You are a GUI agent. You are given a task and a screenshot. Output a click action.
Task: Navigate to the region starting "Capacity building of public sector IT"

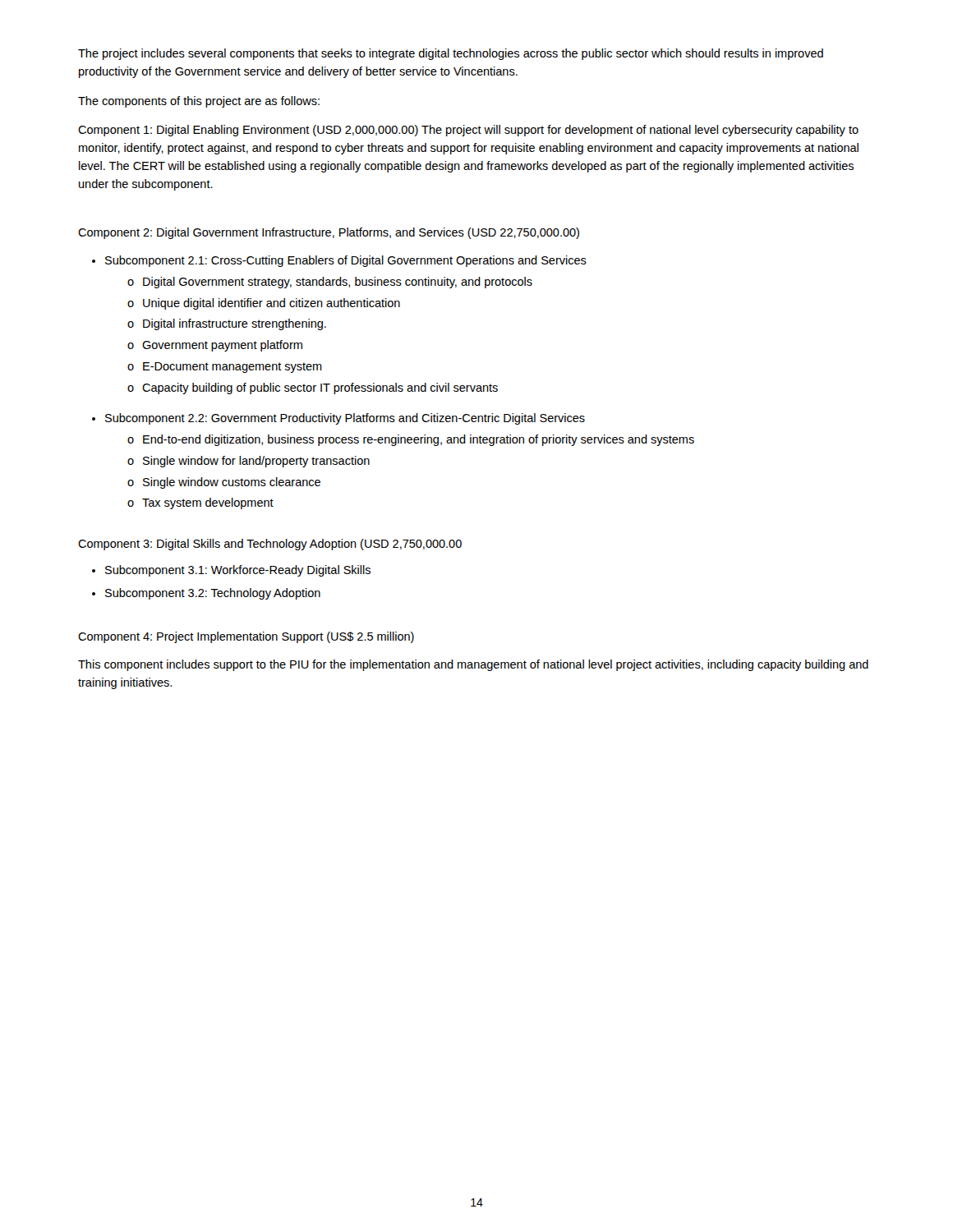point(320,387)
